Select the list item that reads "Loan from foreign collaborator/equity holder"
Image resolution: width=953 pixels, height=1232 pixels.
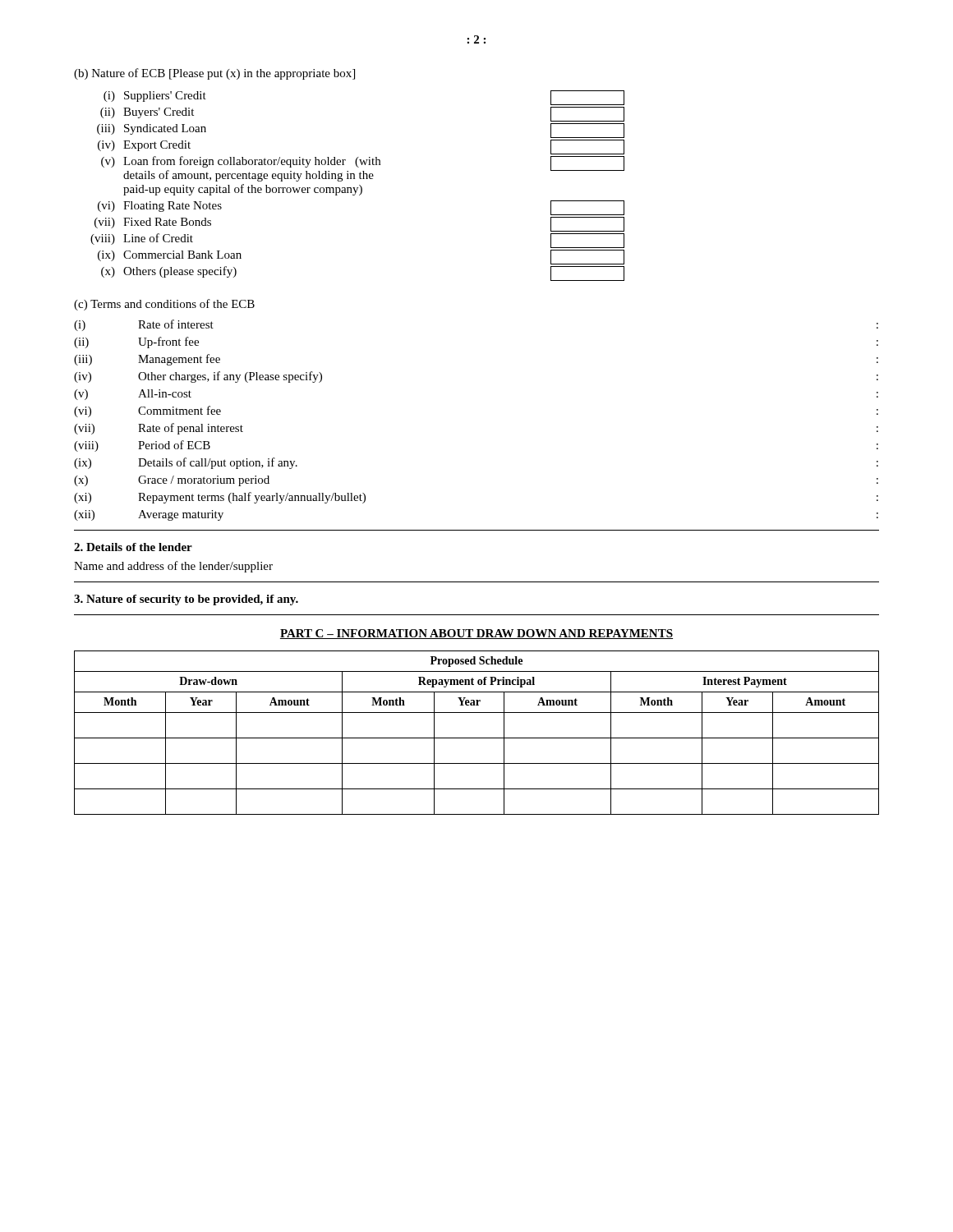[252, 175]
